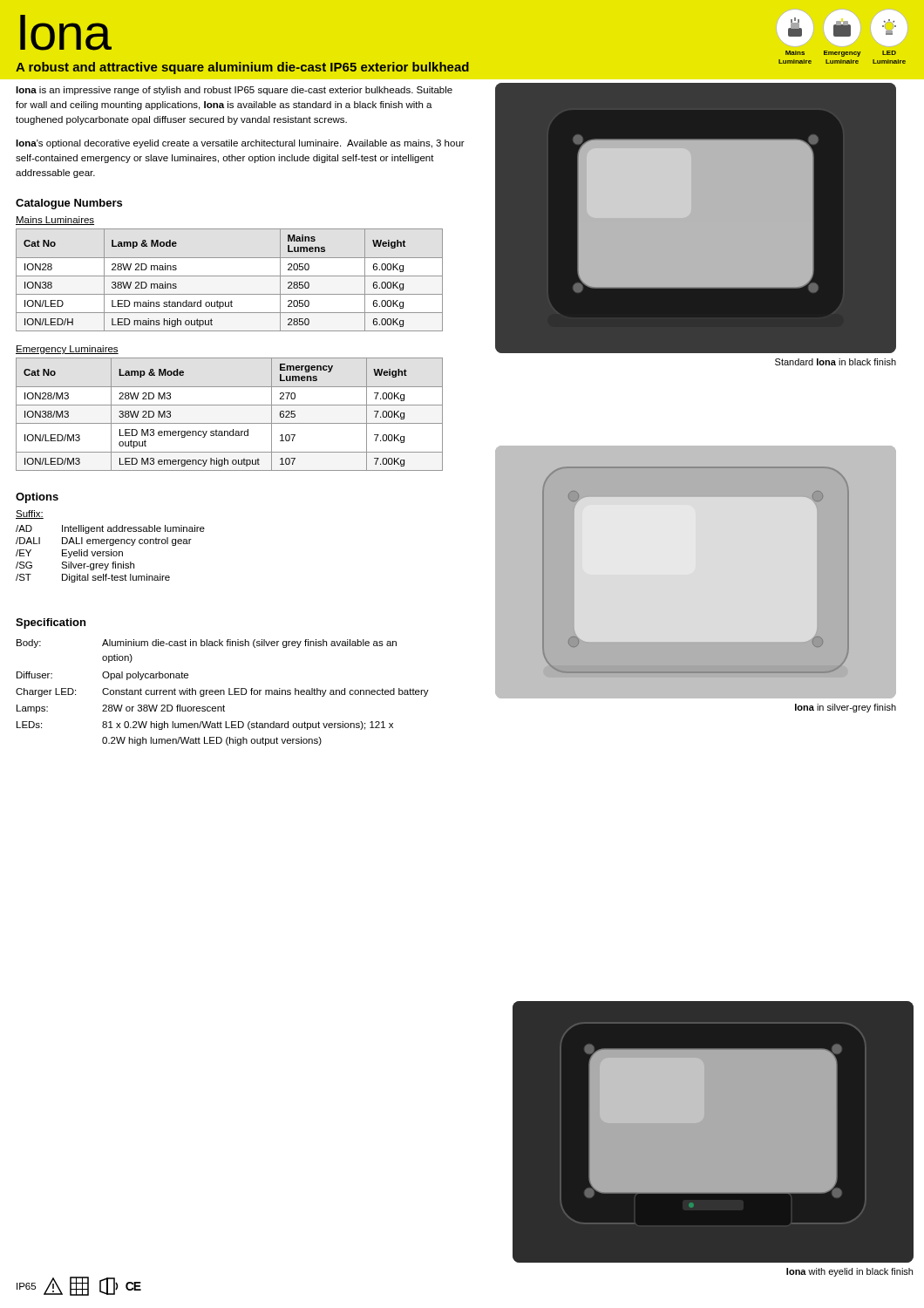Locate the text "/ADIntelligent addressable luminaire"

click(110, 529)
